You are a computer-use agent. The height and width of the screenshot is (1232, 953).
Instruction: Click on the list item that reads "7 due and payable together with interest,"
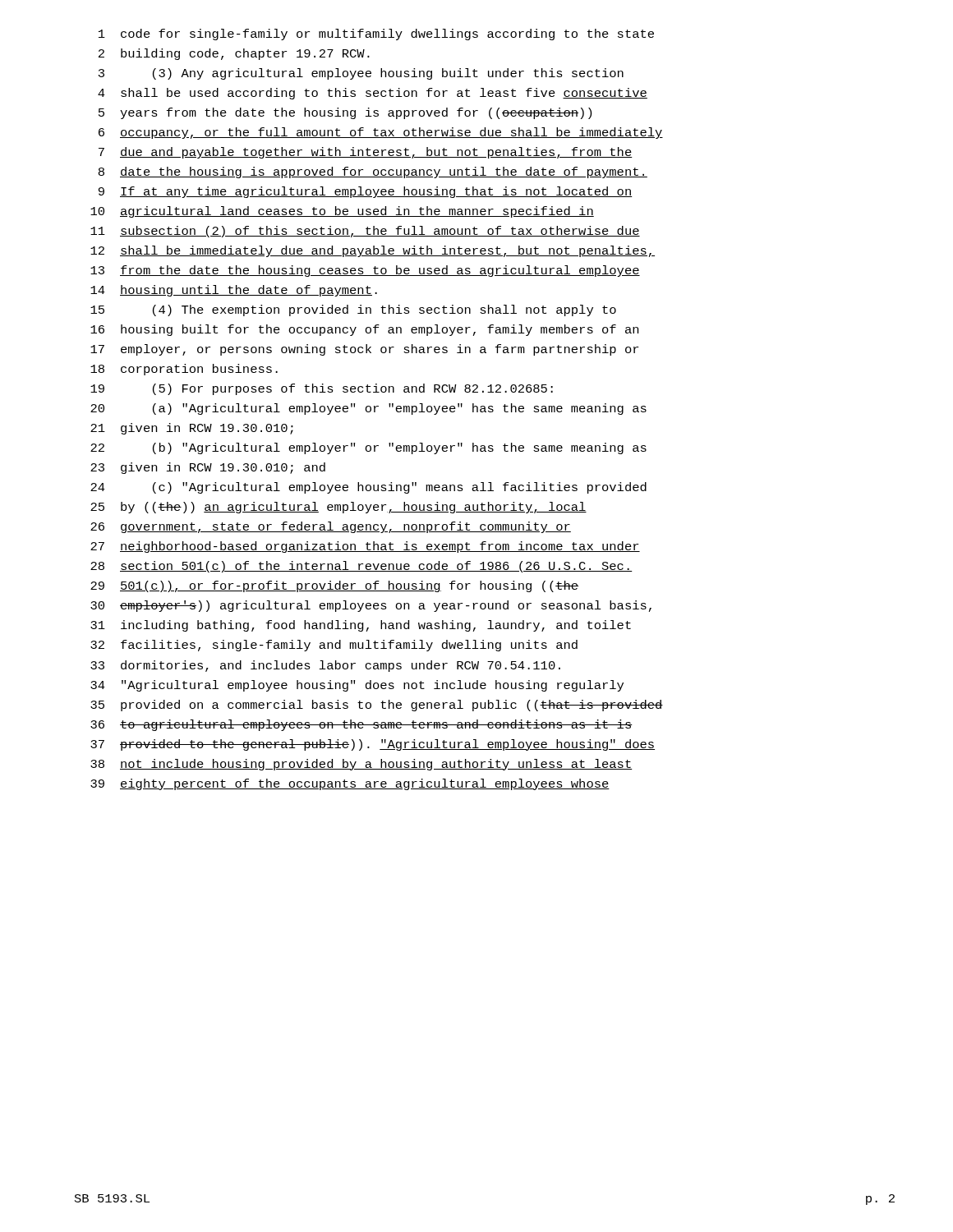point(353,153)
